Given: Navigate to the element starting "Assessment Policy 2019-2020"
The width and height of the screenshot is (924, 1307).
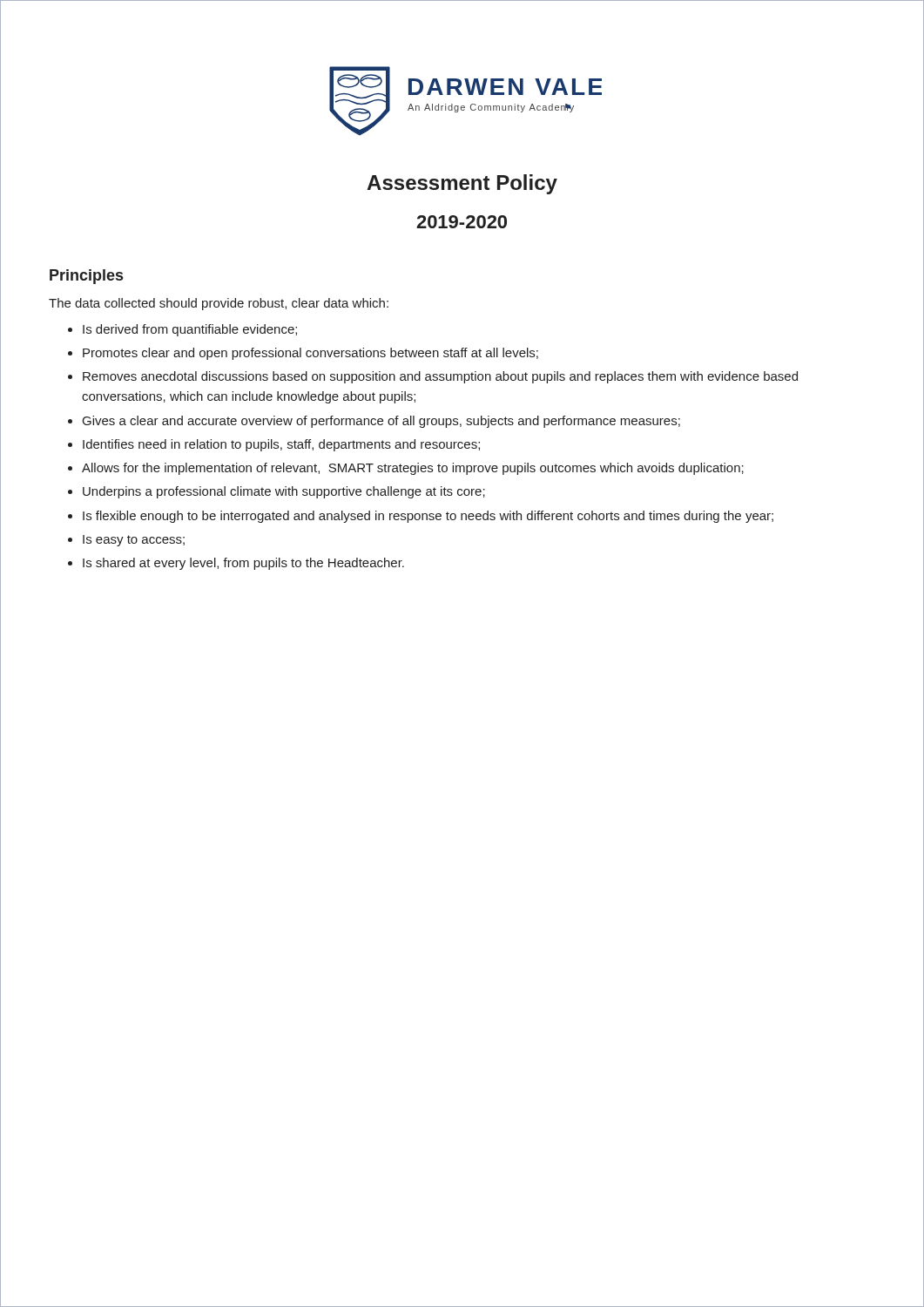Looking at the screenshot, I should tap(462, 184).
